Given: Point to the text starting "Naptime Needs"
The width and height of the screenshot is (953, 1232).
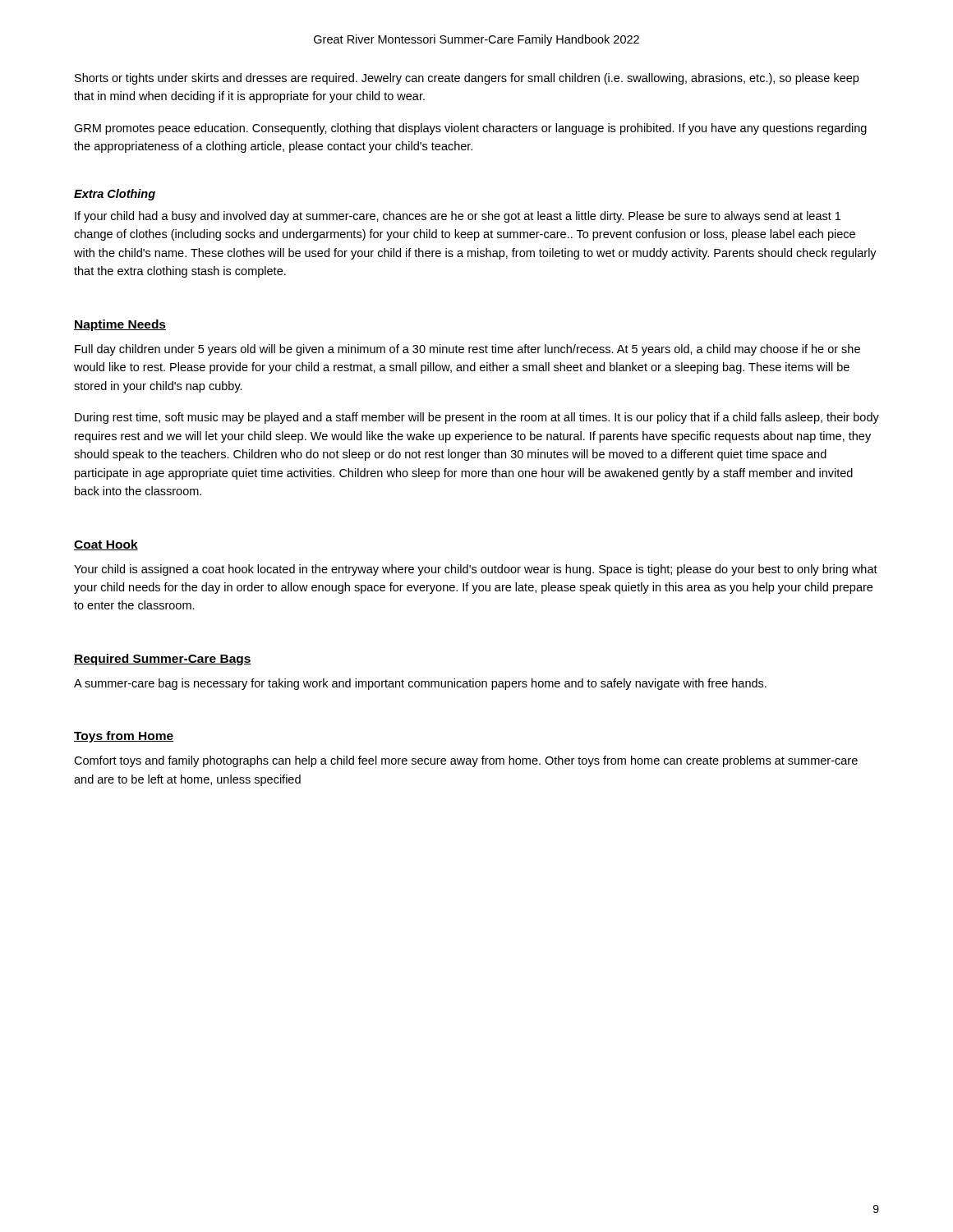Looking at the screenshot, I should point(120,324).
